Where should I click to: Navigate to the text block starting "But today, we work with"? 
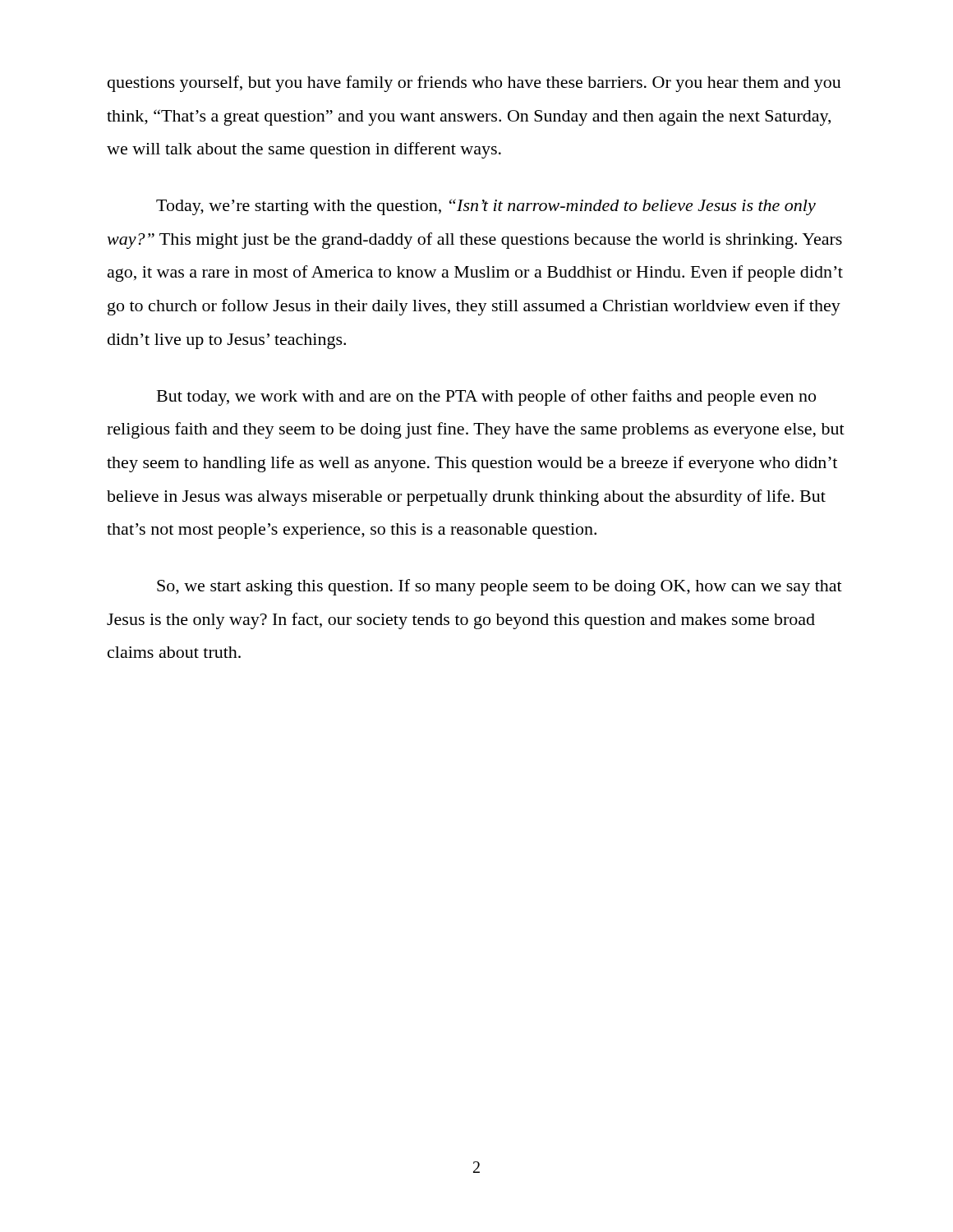476,463
